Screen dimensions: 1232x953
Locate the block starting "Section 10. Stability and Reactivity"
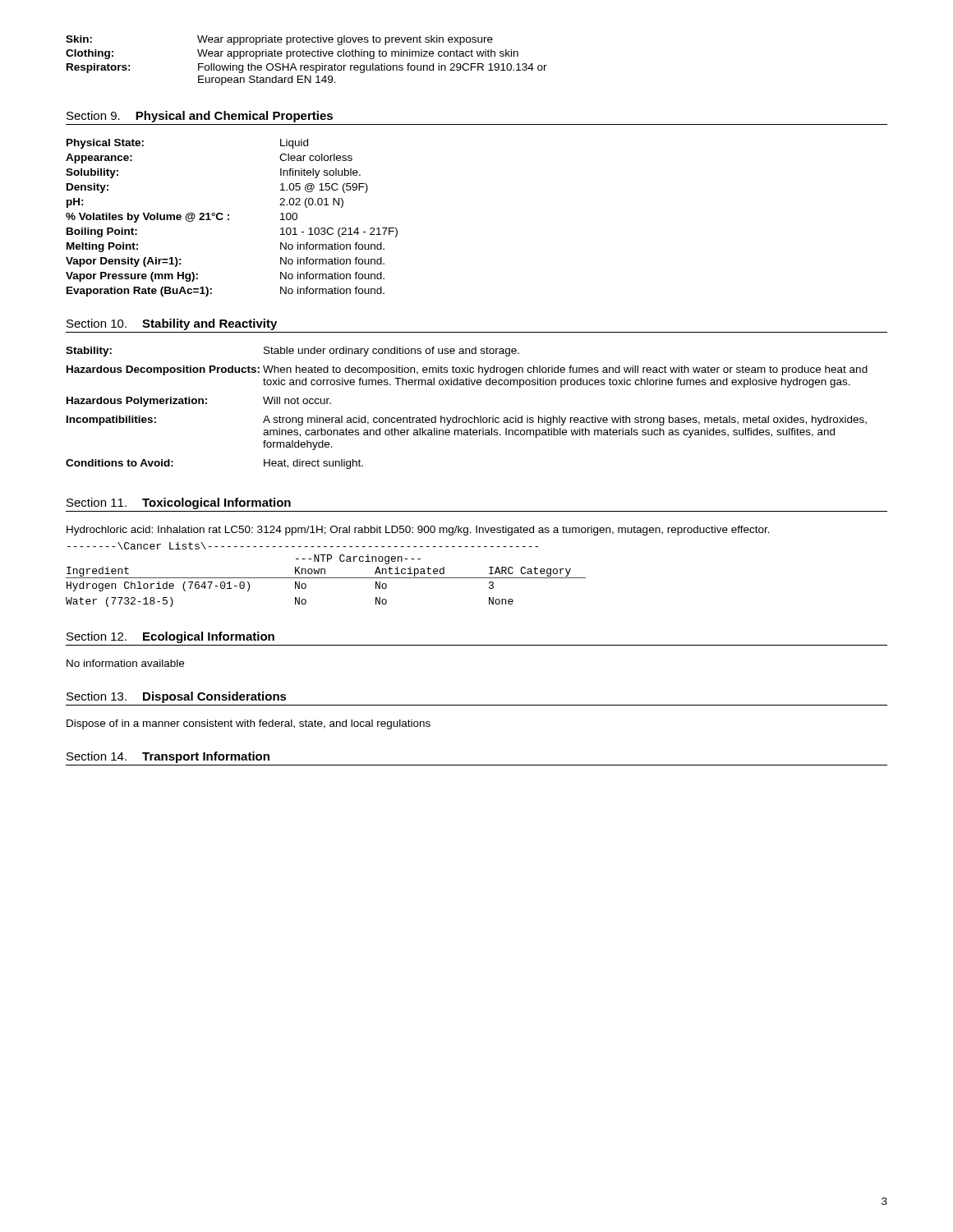pyautogui.click(x=171, y=323)
